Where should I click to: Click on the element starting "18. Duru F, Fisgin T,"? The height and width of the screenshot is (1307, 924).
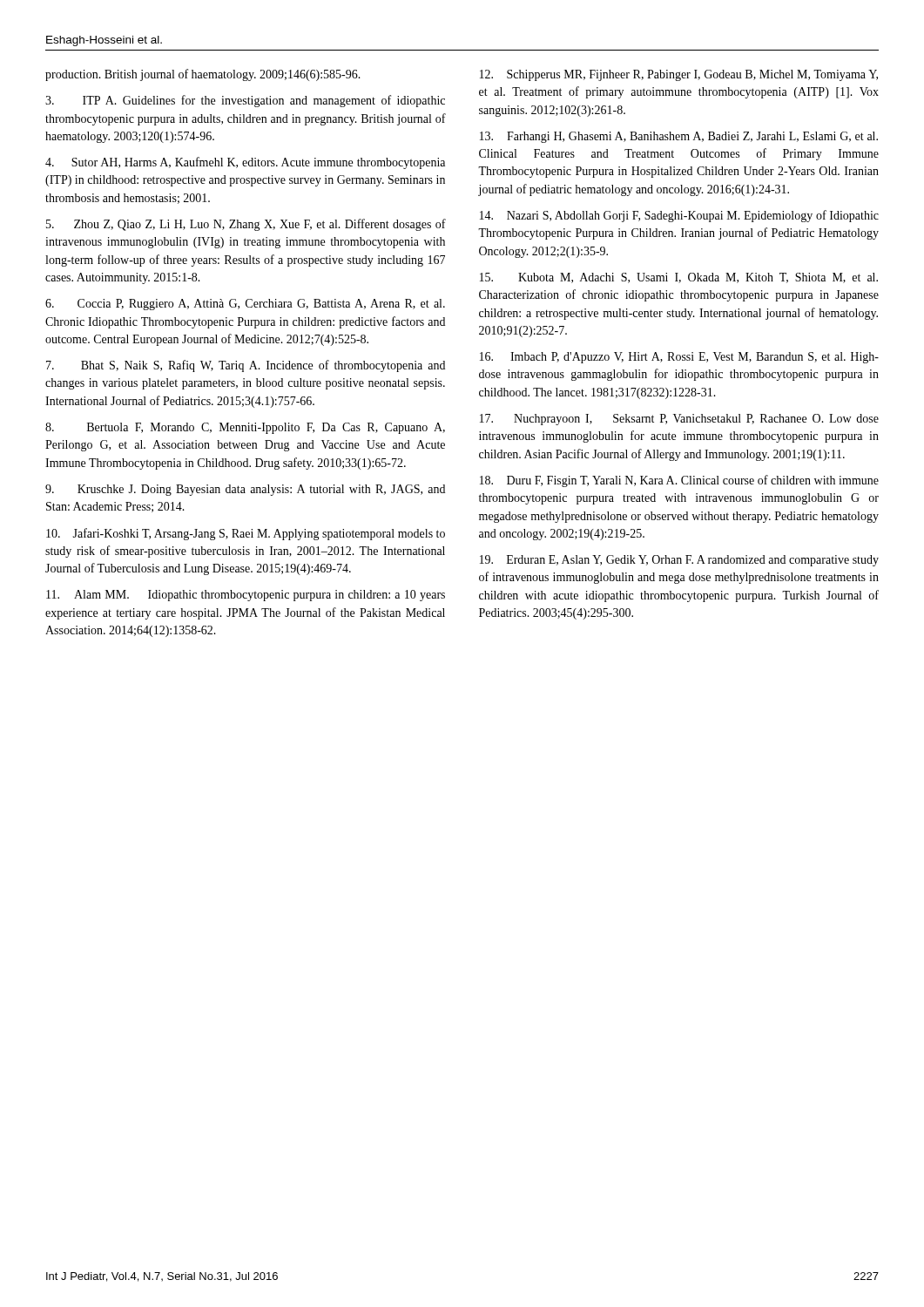point(679,507)
